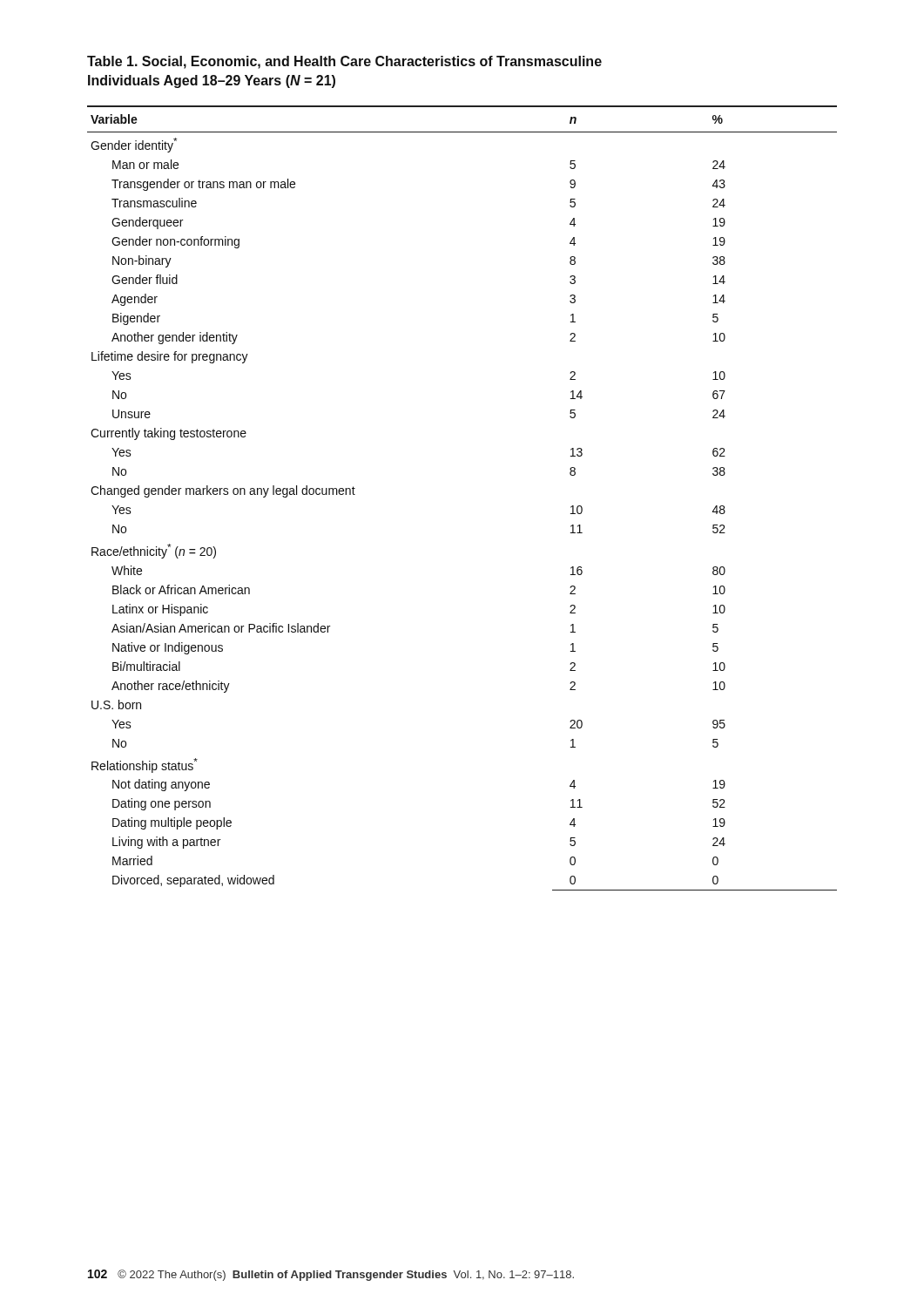Find the title on this page that starts "Table 1. Social,"

tap(462, 71)
